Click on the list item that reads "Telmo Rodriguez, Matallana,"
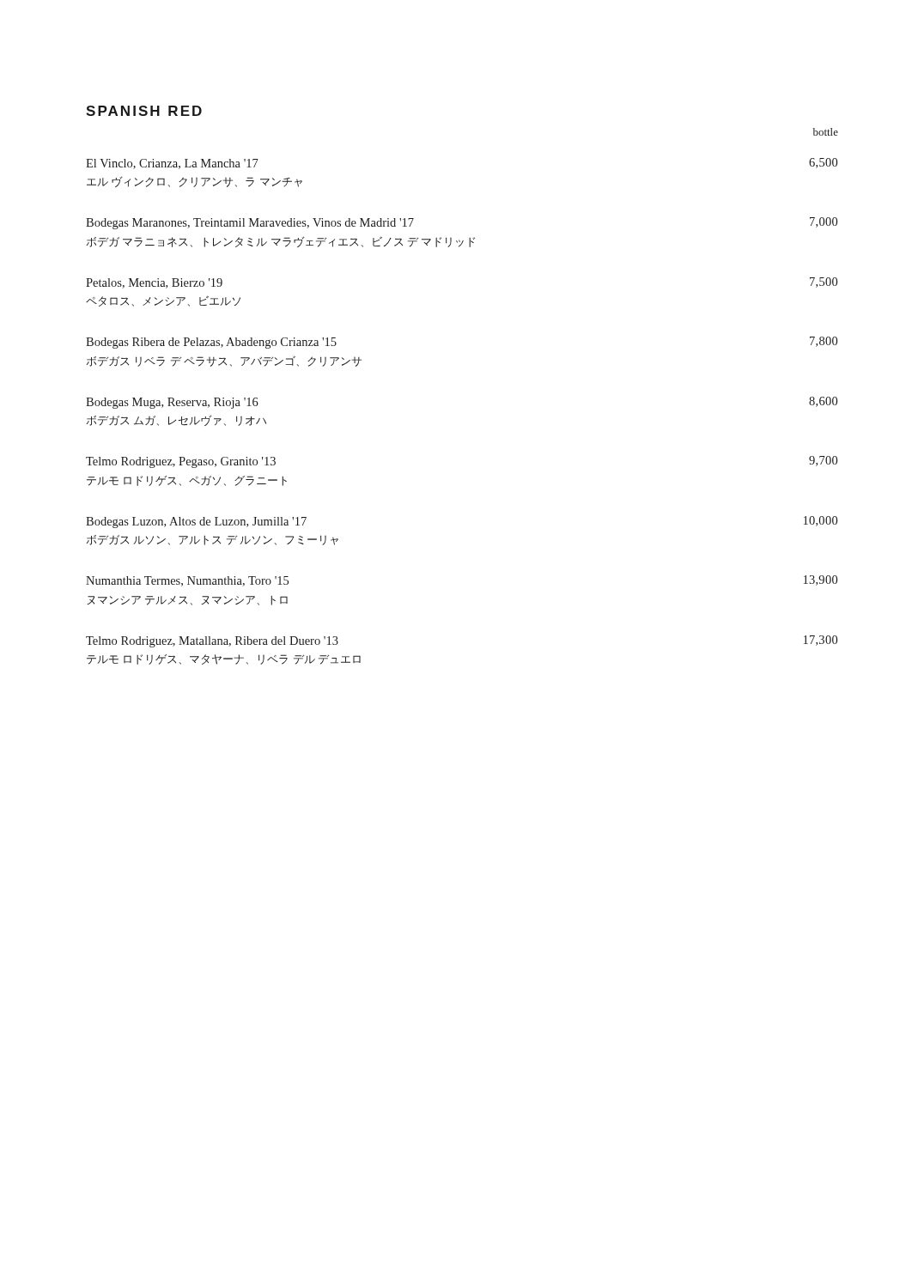 click(207, 641)
